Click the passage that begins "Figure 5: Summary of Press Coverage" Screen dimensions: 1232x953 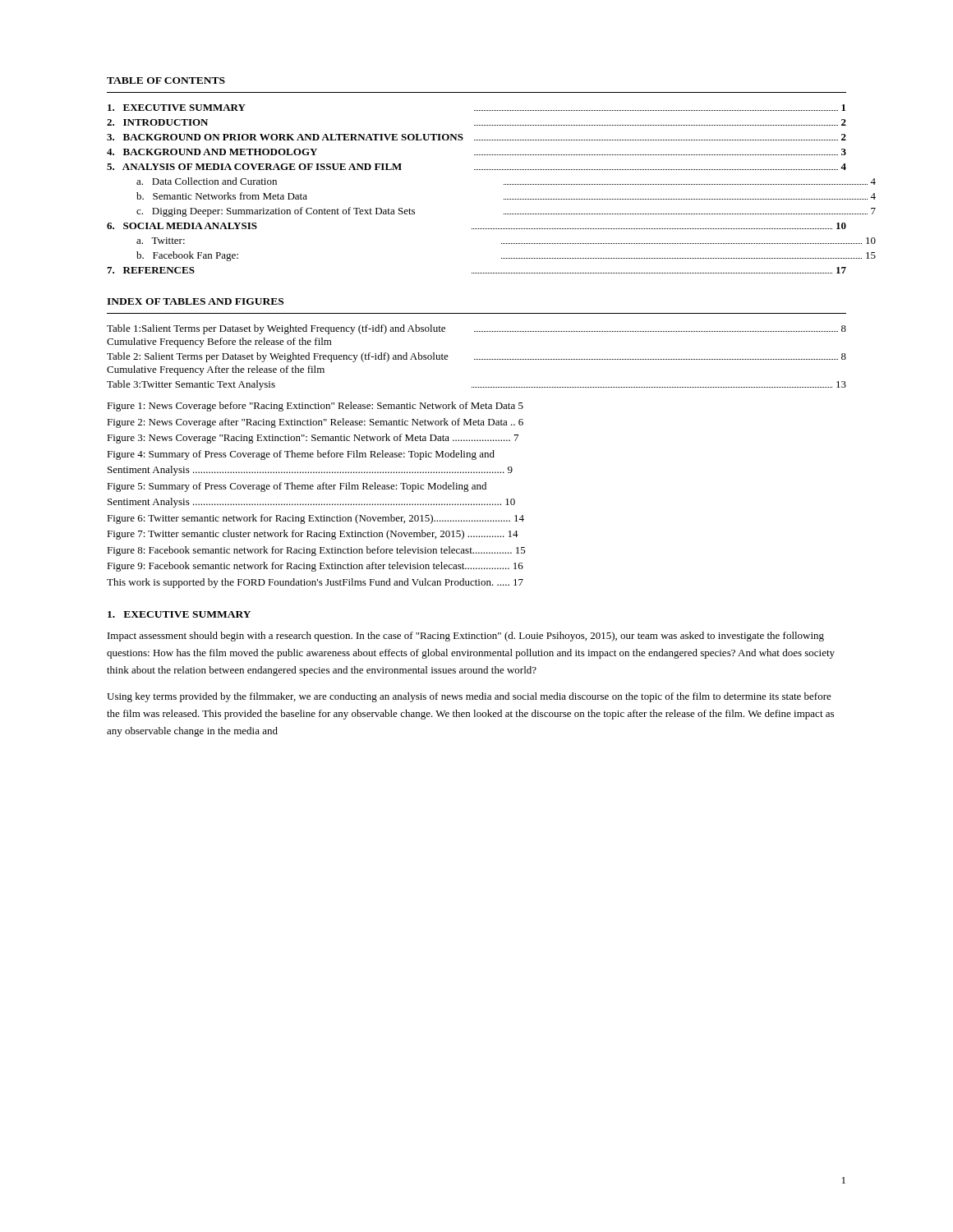tap(297, 485)
